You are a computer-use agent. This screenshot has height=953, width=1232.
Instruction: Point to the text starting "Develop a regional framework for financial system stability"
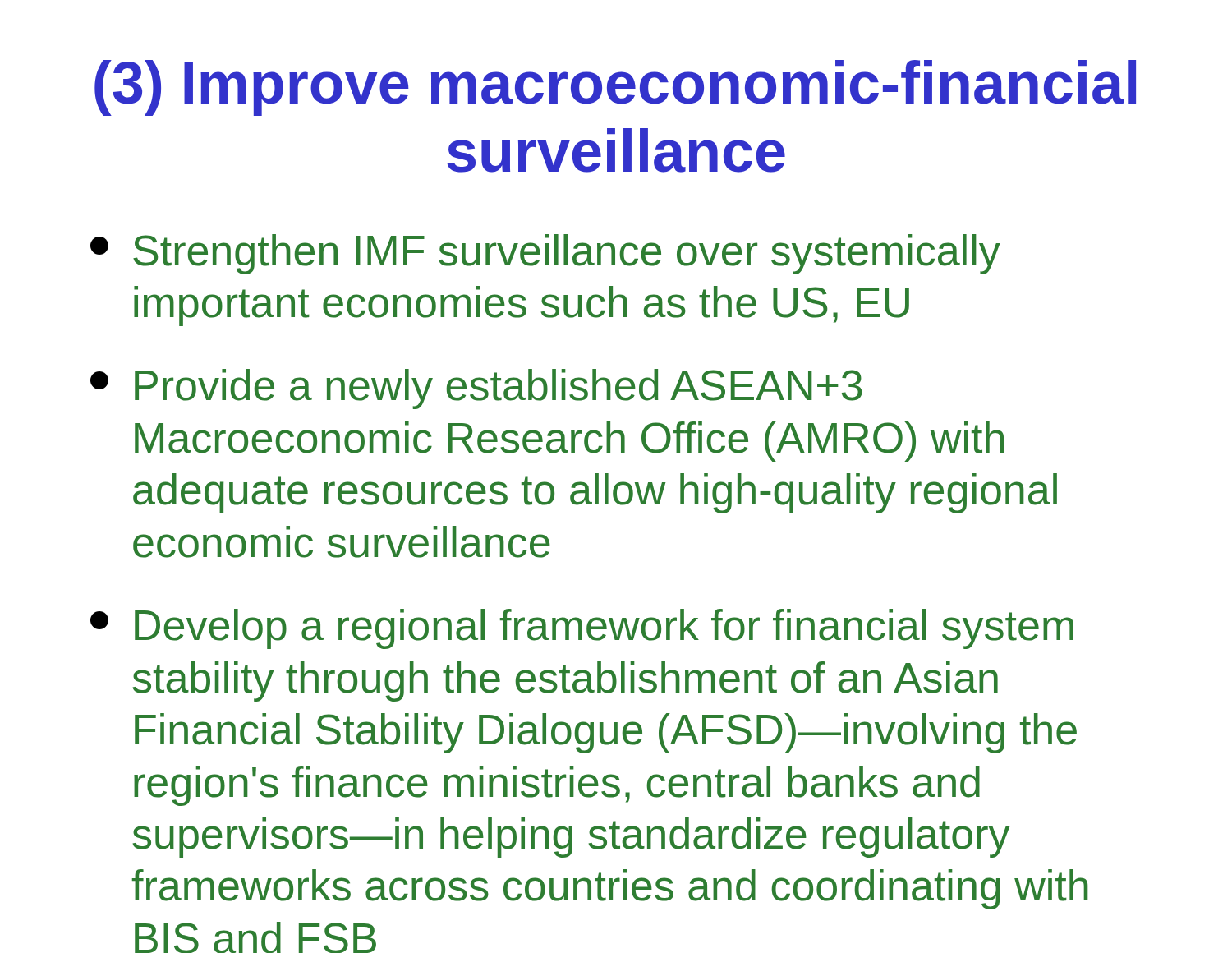628,776
